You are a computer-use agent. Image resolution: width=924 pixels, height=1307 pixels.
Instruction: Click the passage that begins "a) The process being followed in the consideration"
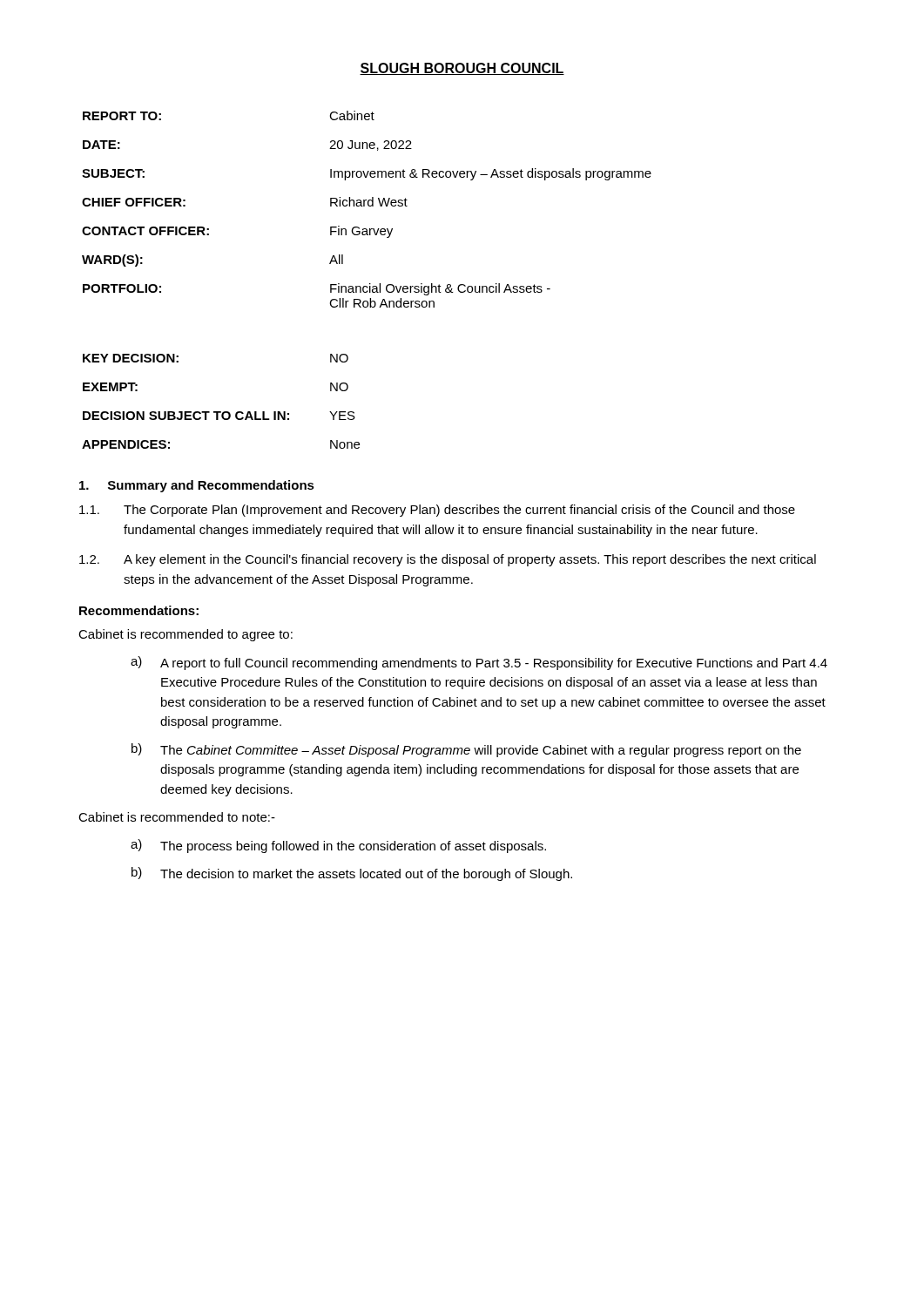point(488,846)
